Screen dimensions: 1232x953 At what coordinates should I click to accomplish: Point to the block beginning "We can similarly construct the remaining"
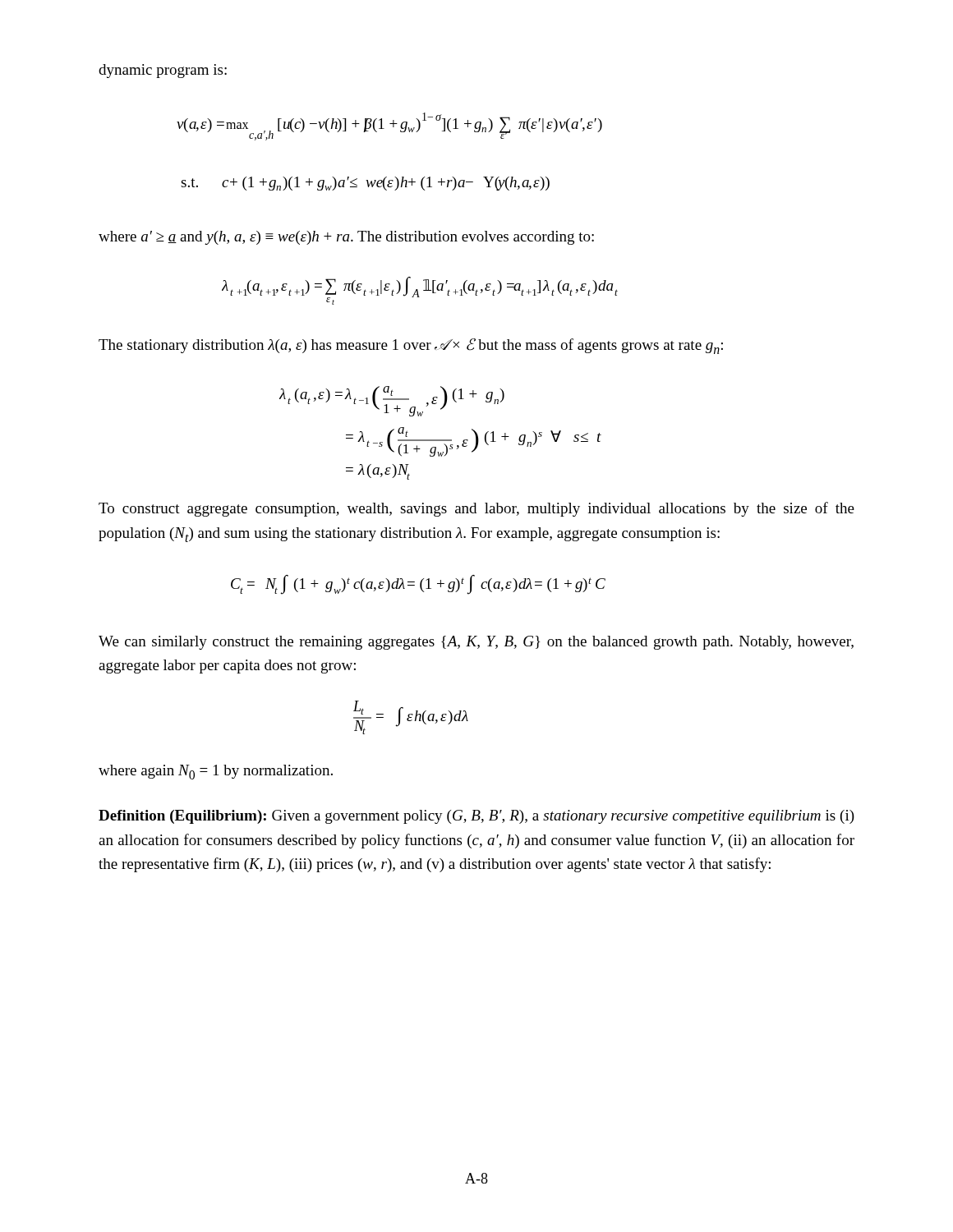tap(476, 653)
